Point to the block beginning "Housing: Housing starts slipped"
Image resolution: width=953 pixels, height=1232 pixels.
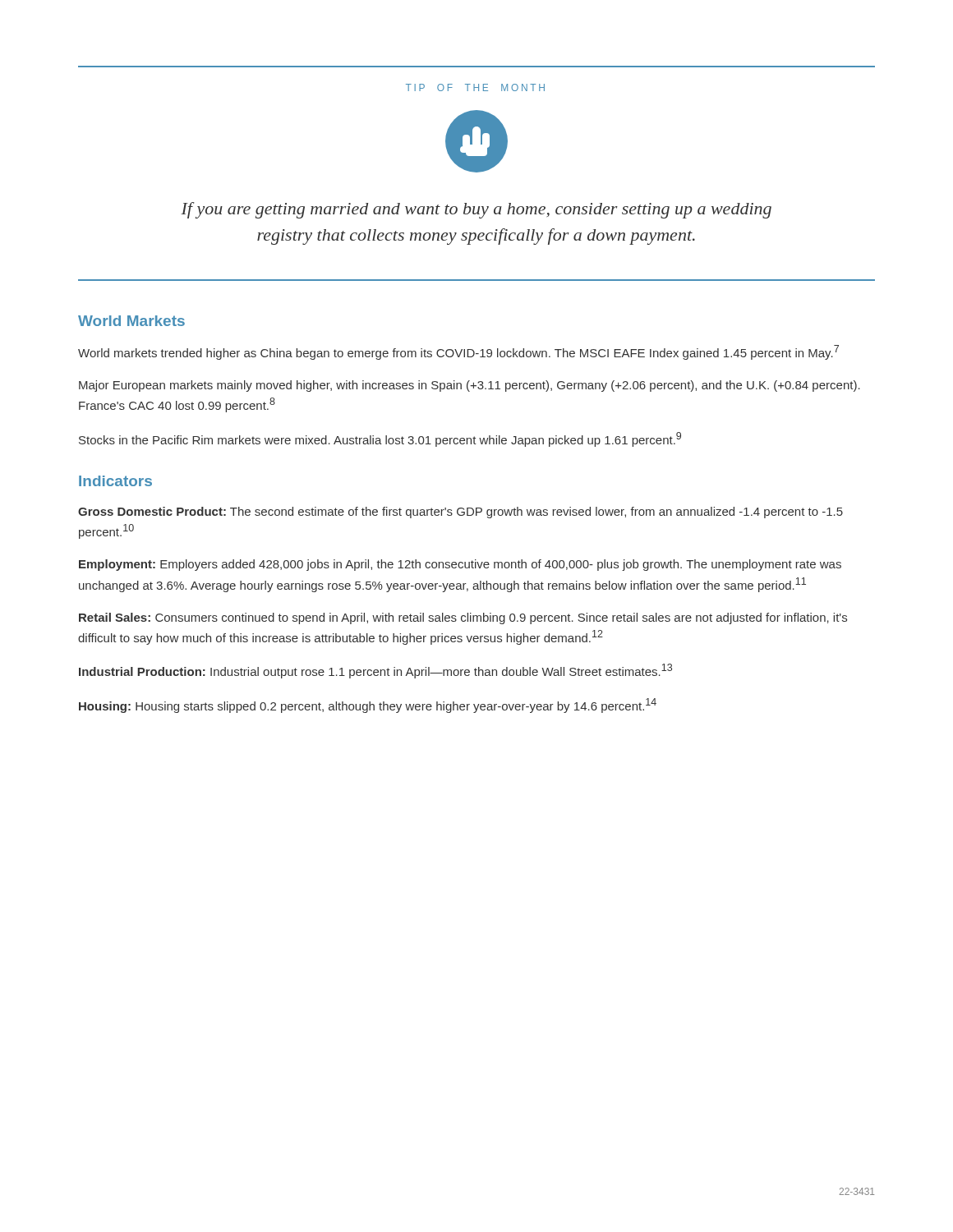pyautogui.click(x=367, y=704)
